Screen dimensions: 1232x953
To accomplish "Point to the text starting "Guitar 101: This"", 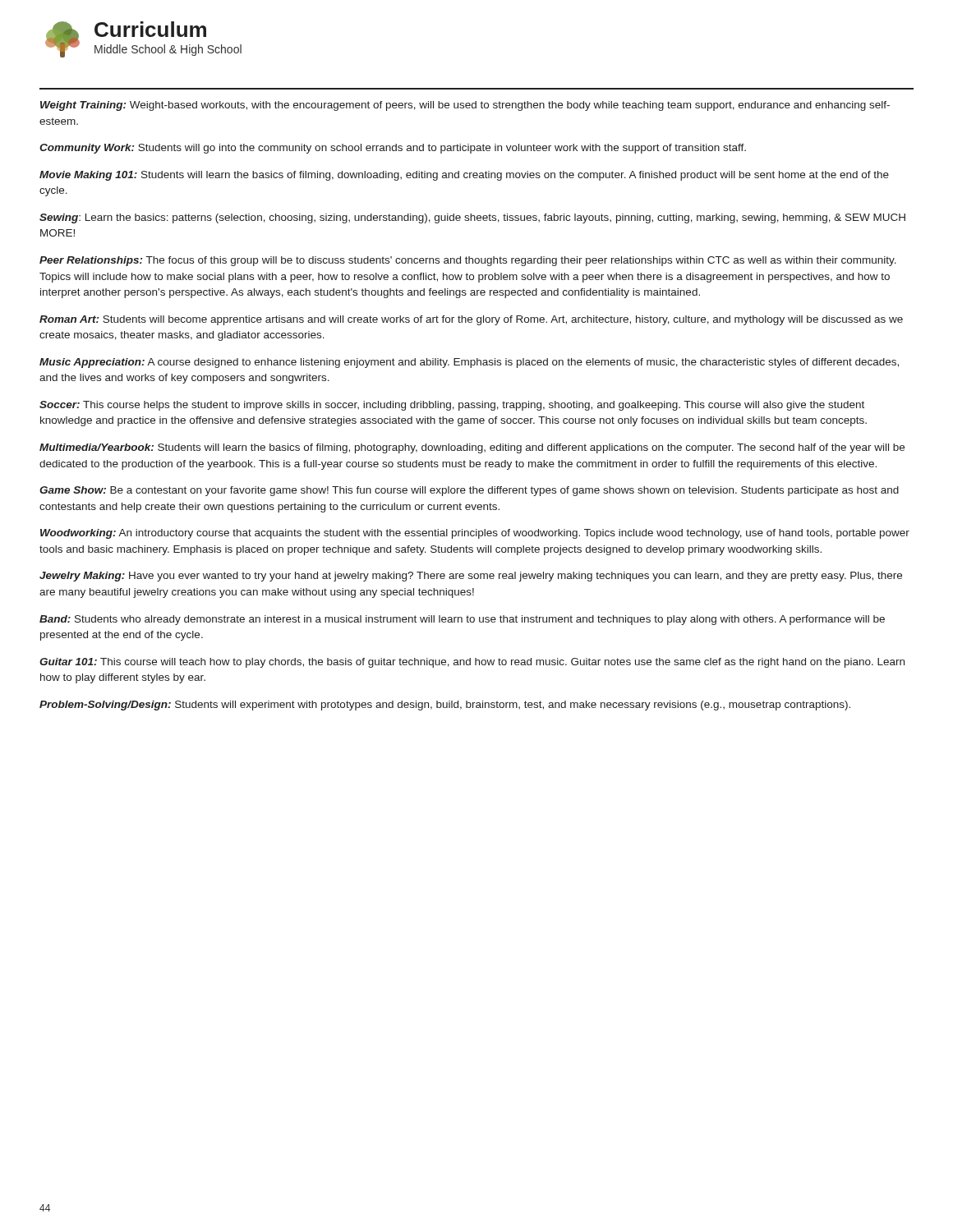I will coord(472,669).
